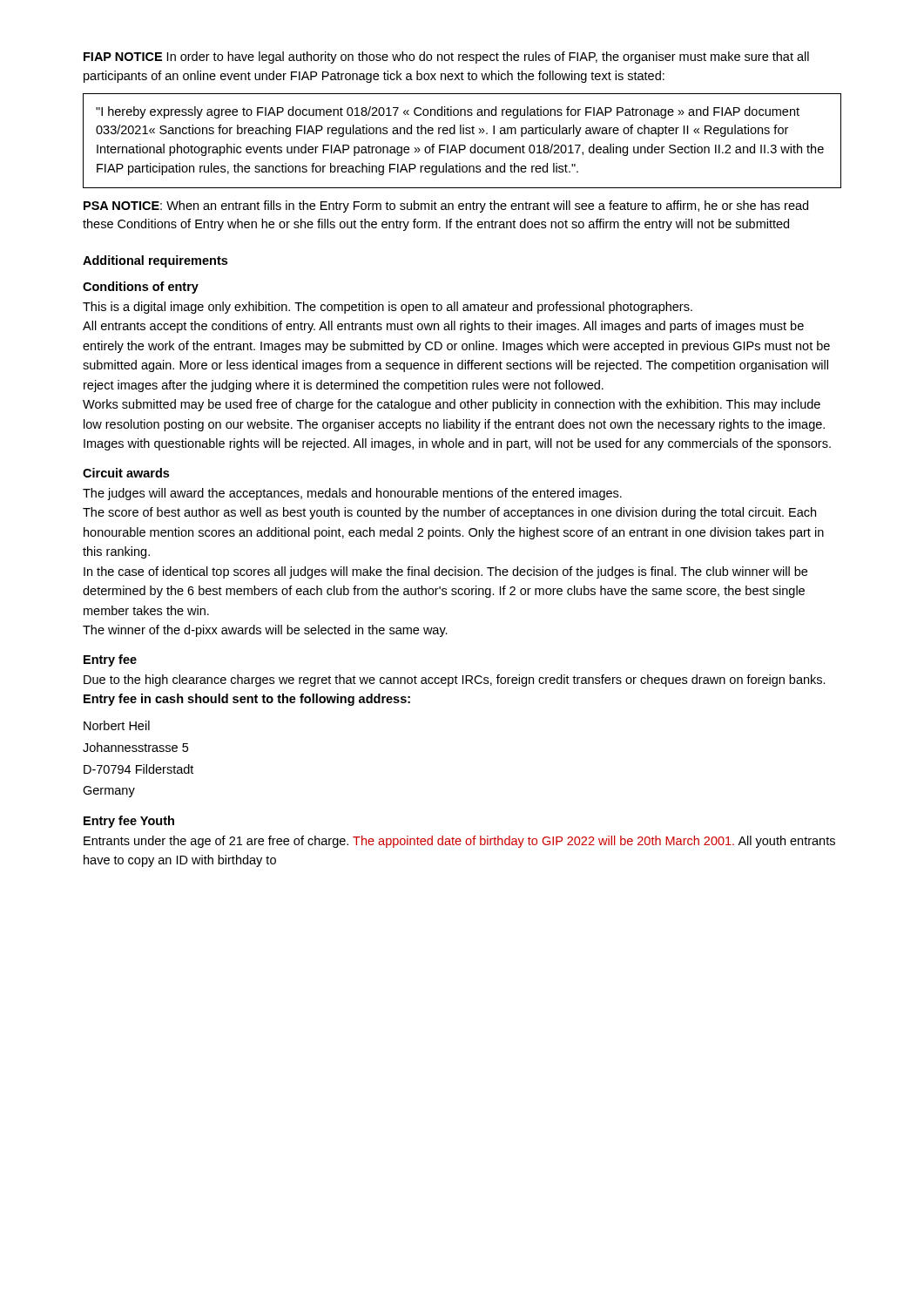Find the region starting "Entrants under the age"

click(x=459, y=851)
